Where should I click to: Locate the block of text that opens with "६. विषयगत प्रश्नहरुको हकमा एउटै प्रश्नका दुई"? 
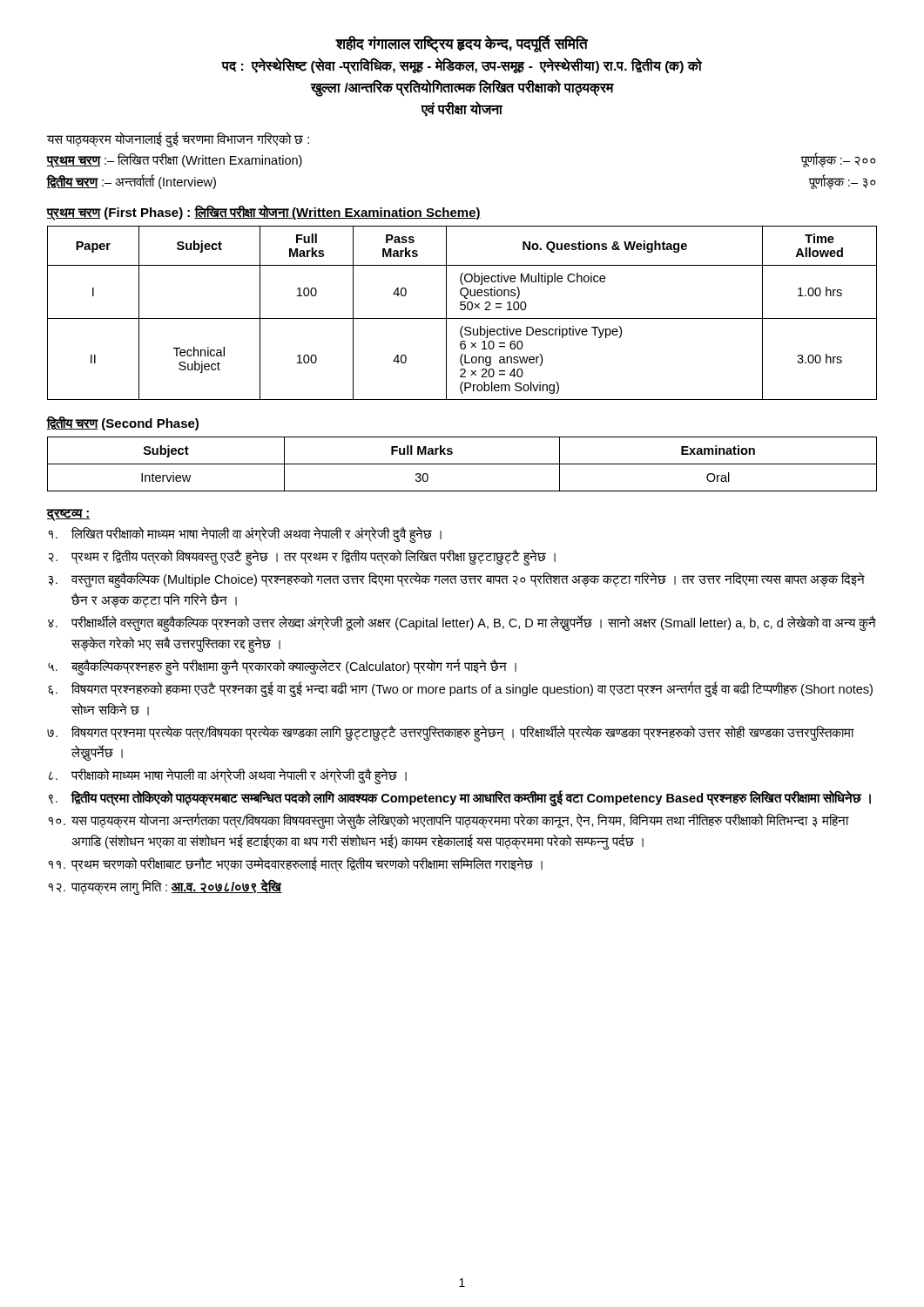[x=462, y=700]
